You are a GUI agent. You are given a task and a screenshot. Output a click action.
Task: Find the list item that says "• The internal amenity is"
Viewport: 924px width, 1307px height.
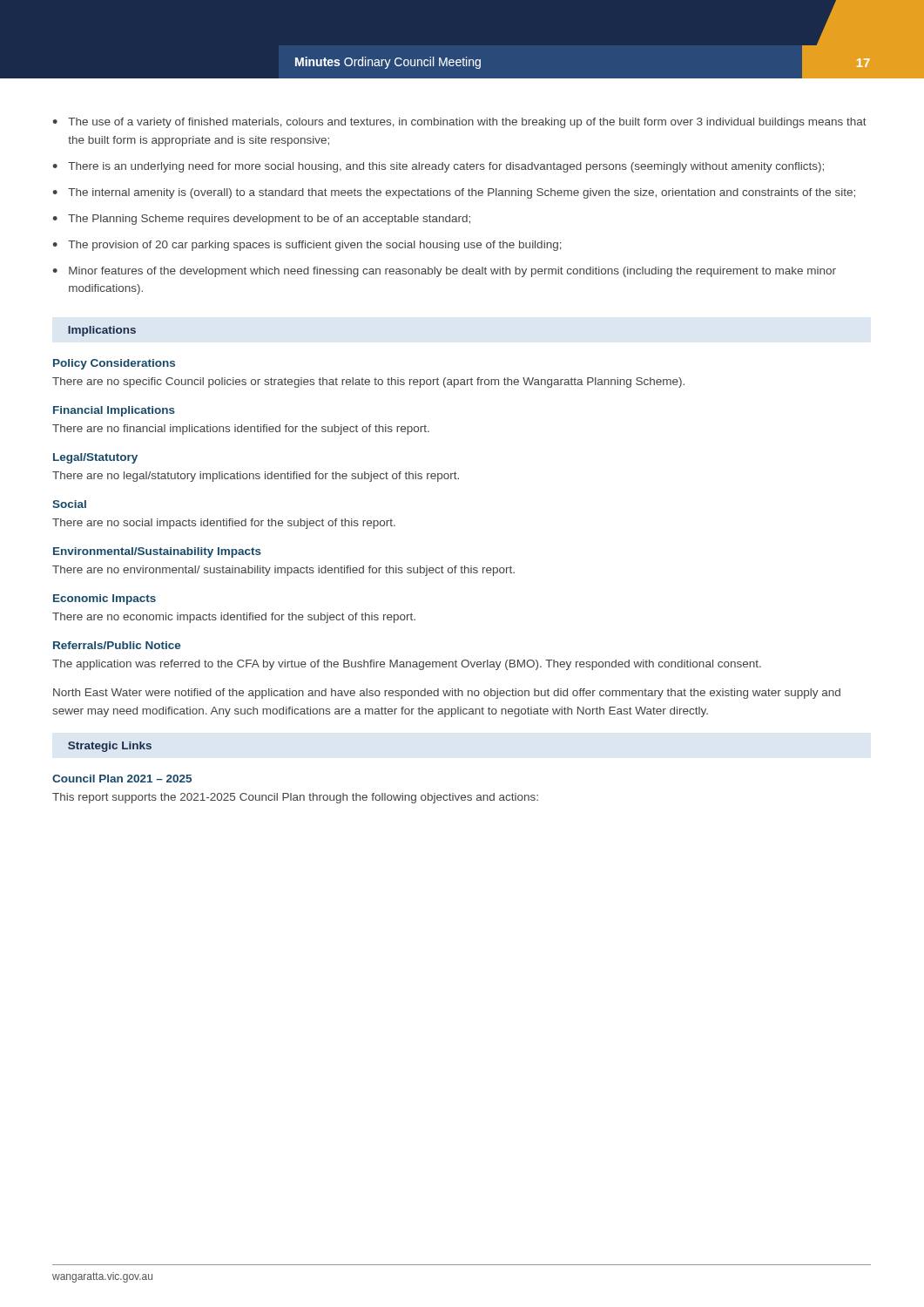[x=454, y=193]
